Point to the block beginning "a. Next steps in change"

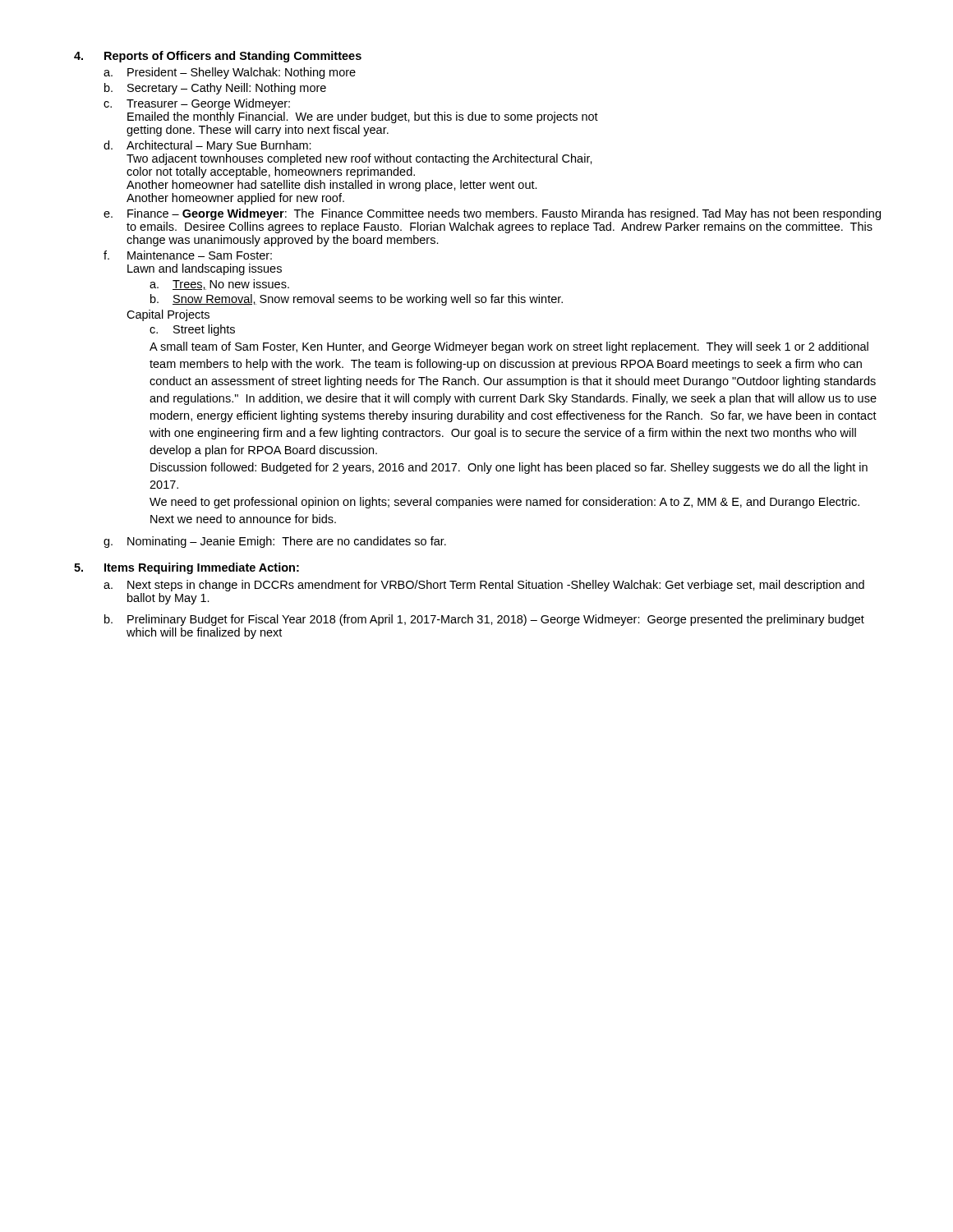pos(495,591)
